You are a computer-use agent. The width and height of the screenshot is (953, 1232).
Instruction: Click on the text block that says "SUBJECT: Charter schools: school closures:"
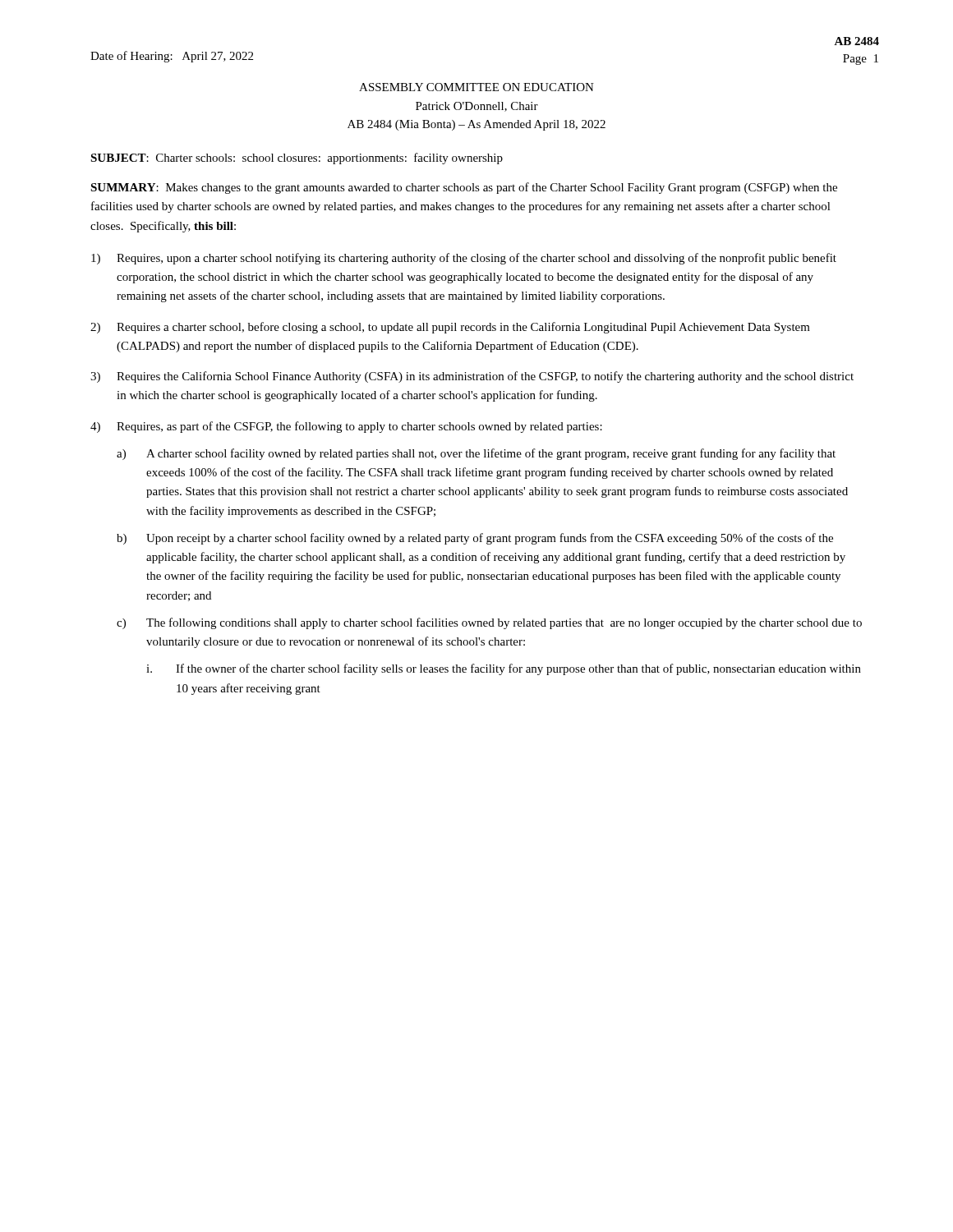point(297,157)
